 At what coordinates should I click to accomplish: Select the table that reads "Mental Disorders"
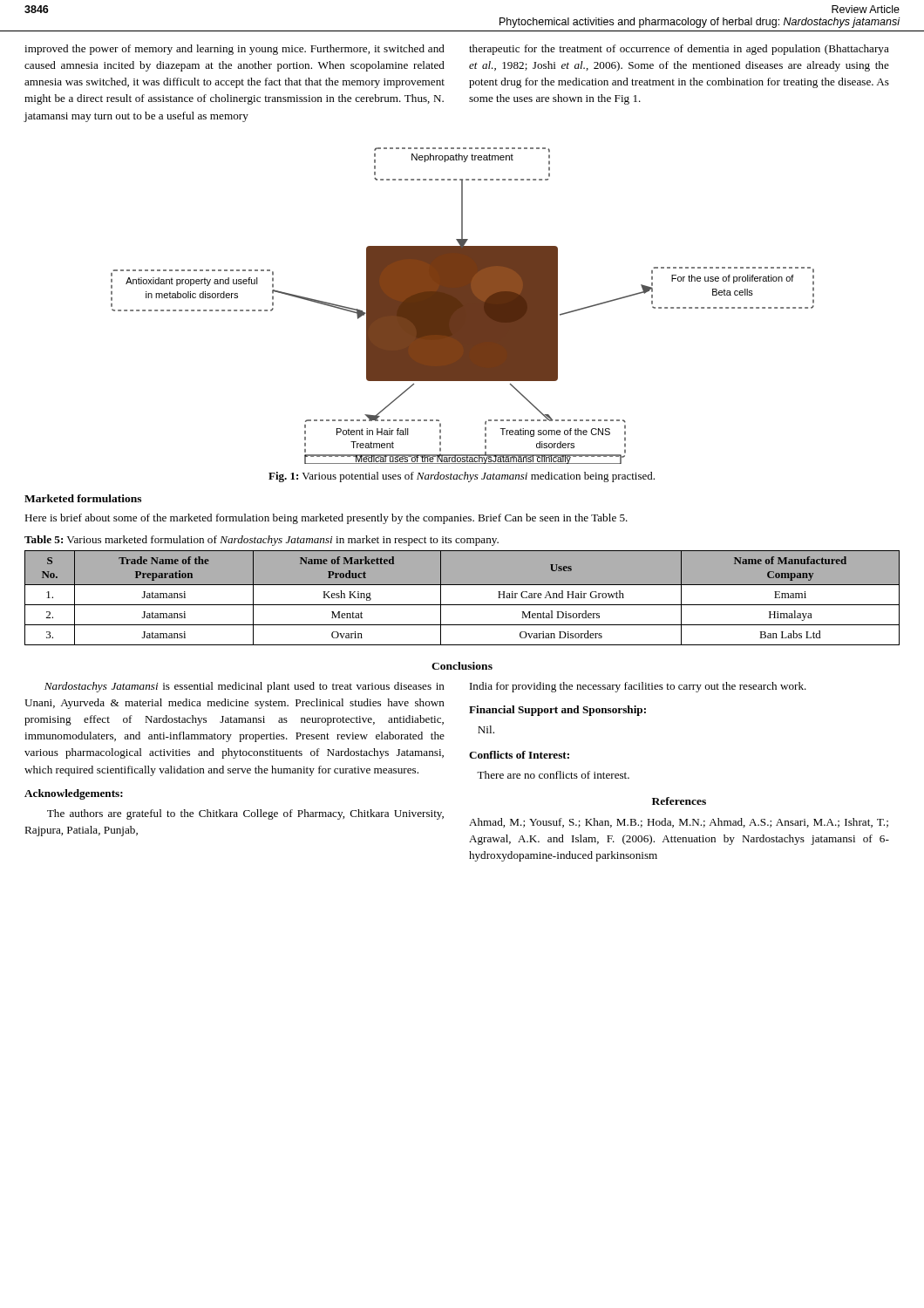pyautogui.click(x=462, y=598)
